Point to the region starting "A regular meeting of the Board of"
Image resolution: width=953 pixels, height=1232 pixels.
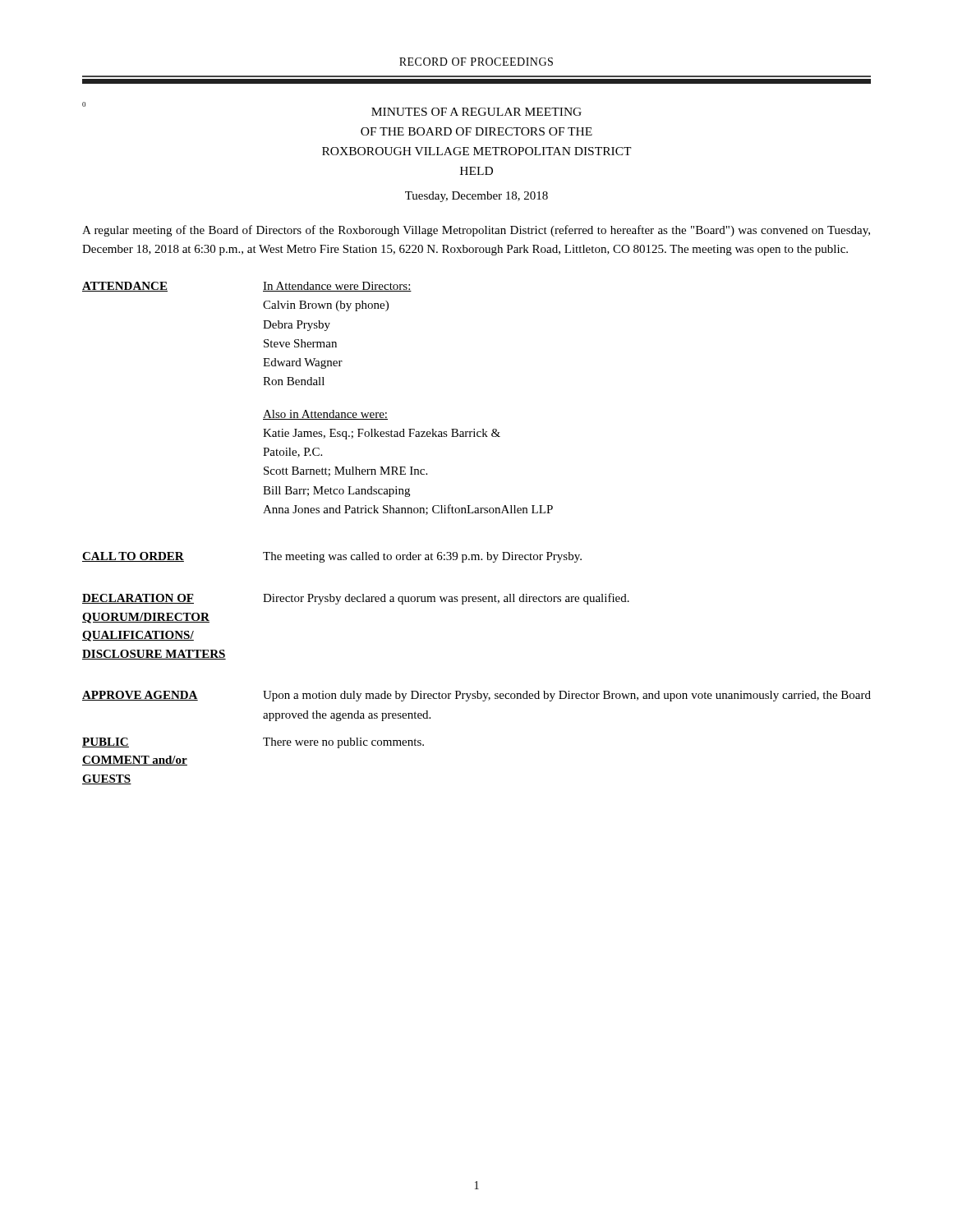476,239
